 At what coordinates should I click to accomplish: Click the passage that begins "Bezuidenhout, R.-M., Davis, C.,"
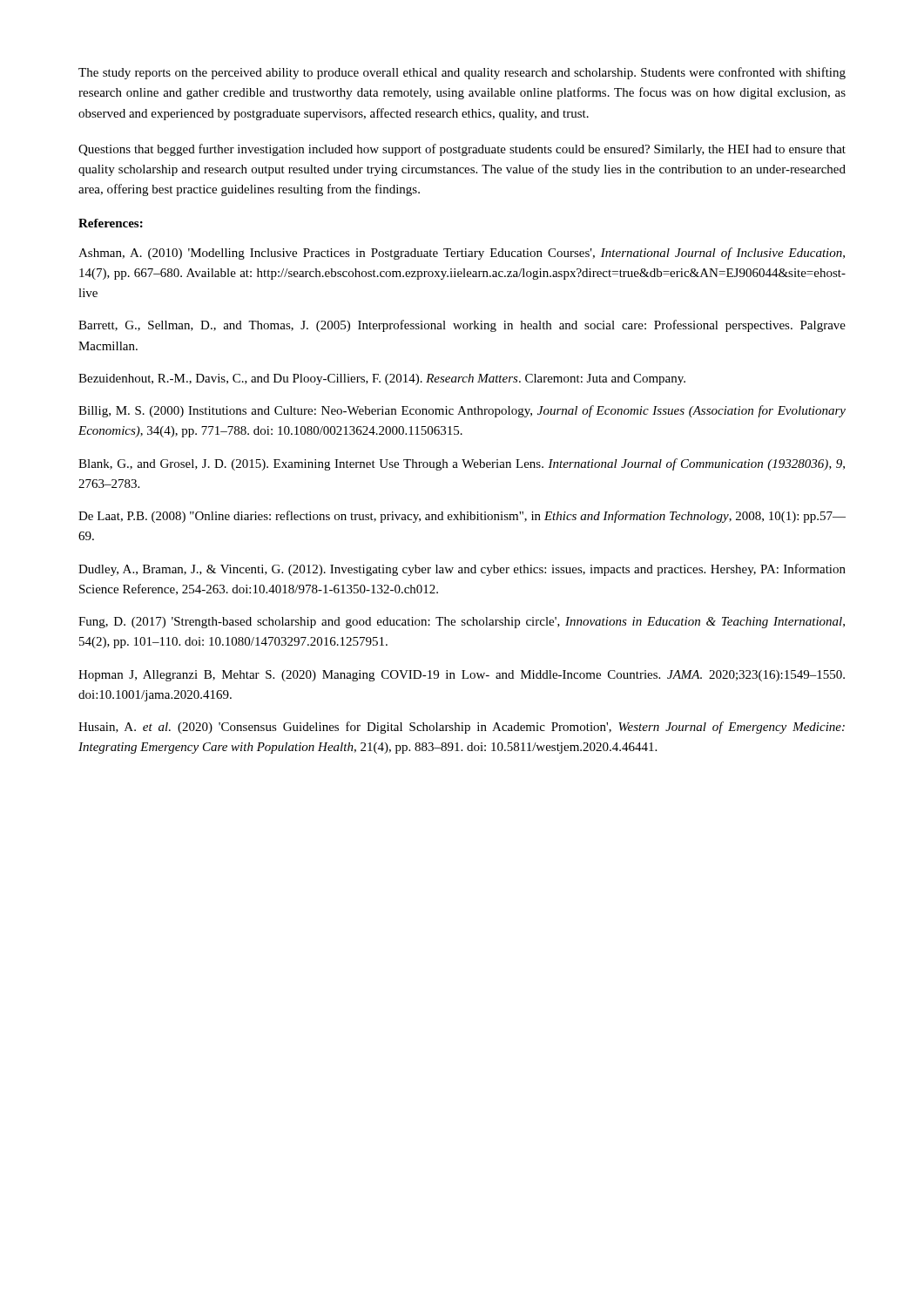382,378
